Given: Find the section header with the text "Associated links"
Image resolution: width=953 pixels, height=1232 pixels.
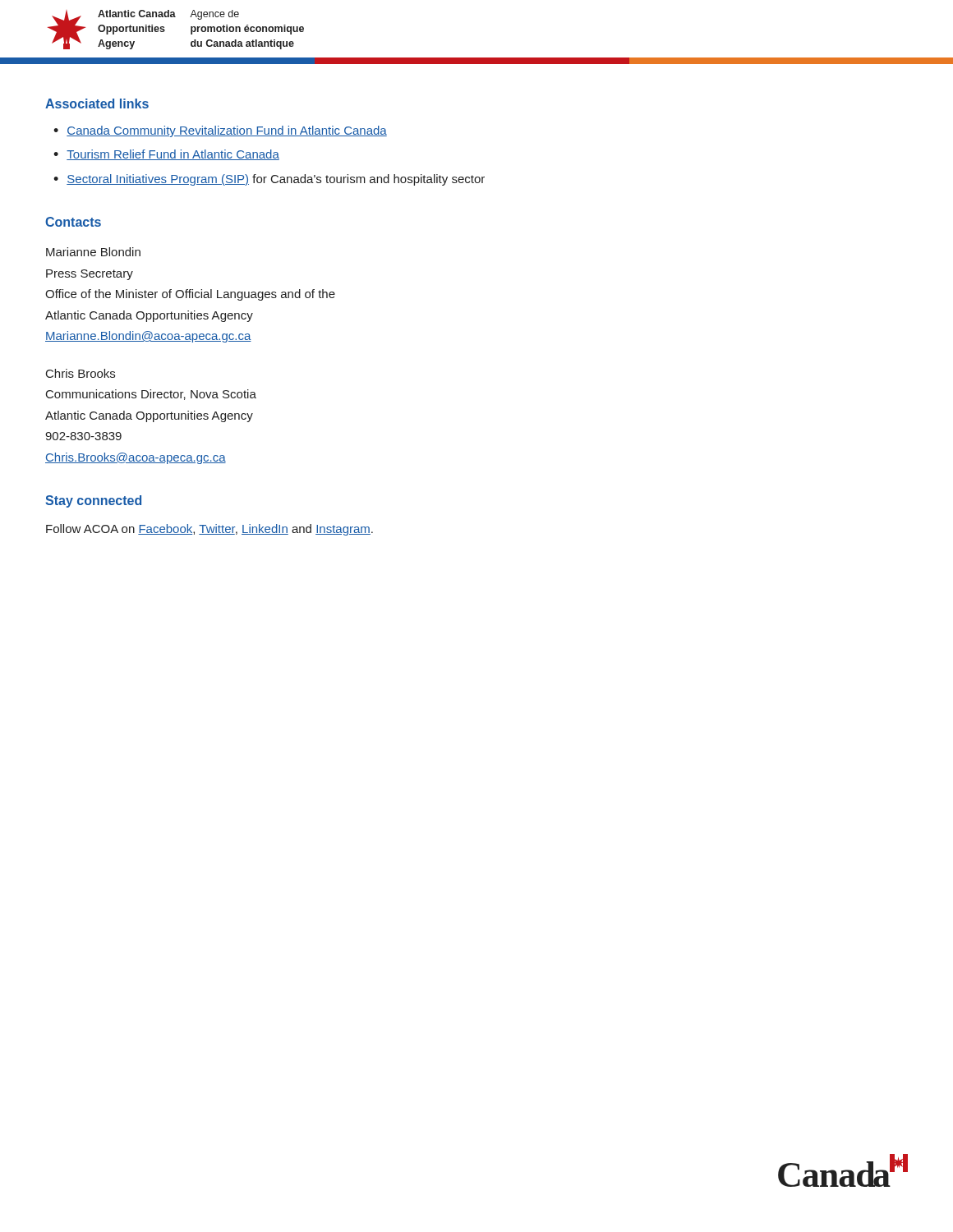Looking at the screenshot, I should tap(97, 104).
